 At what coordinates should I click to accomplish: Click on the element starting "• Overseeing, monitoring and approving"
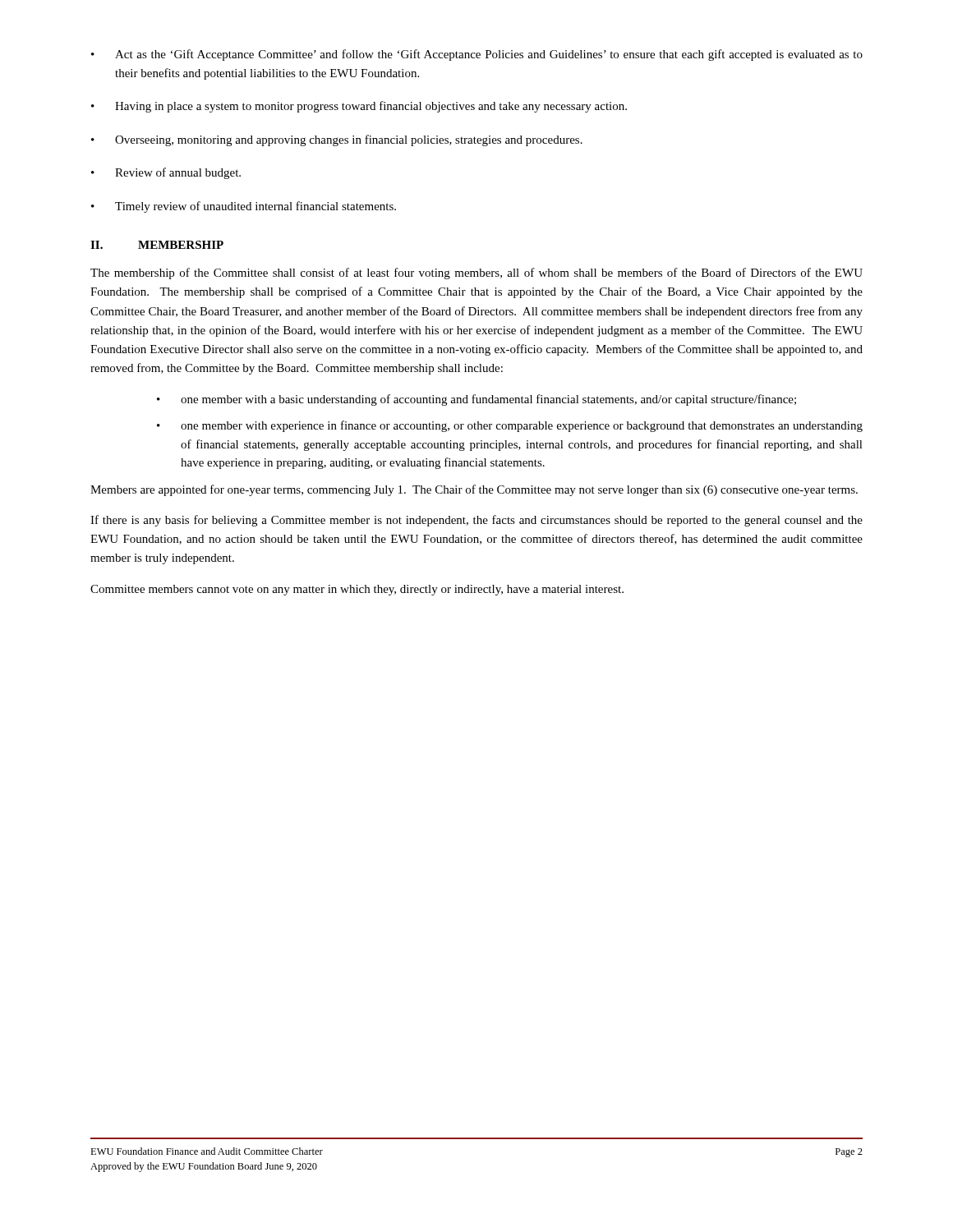coord(476,139)
